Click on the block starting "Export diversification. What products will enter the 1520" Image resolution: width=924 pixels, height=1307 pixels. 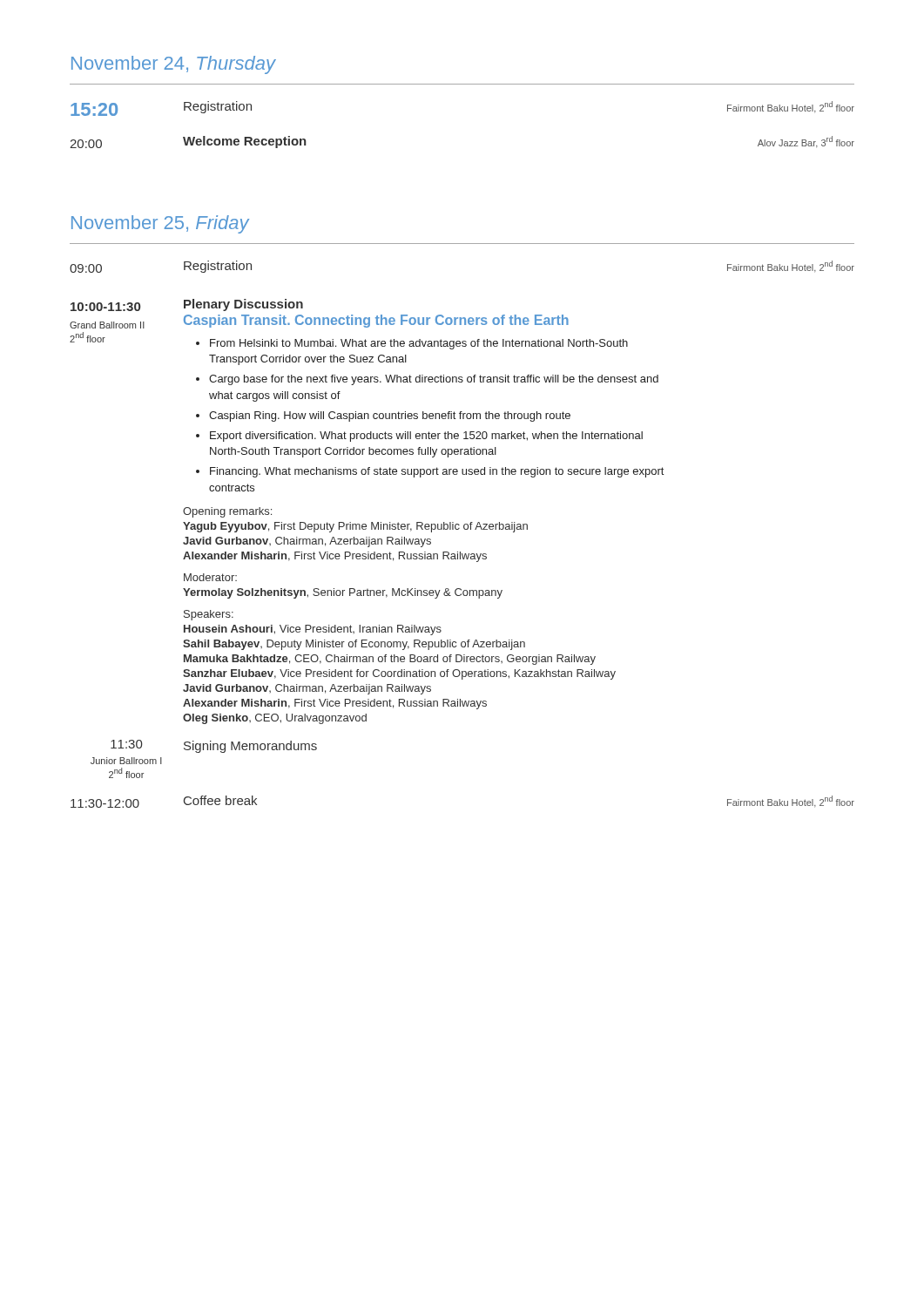(x=426, y=443)
